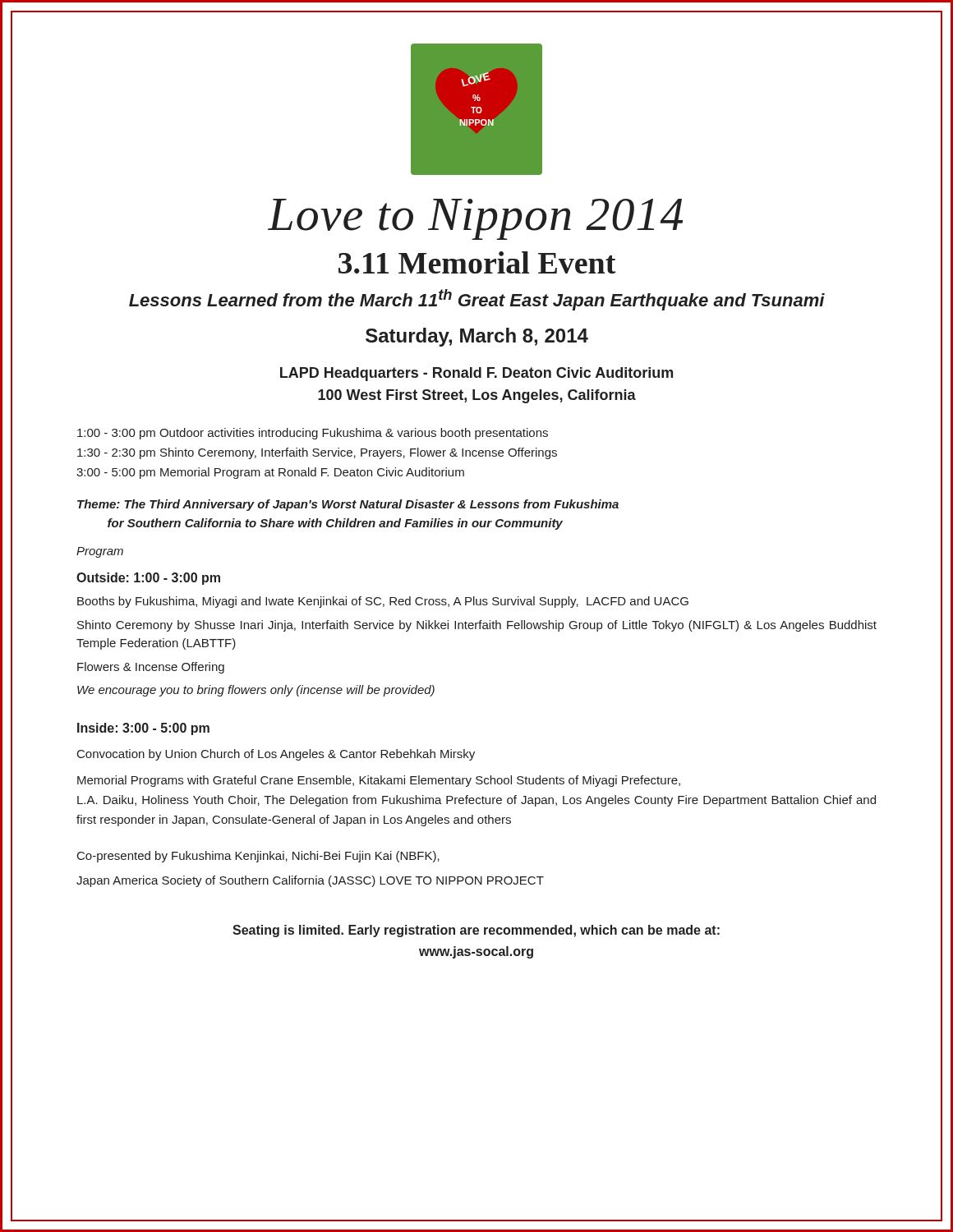Screen dimensions: 1232x953
Task: Point to the element starting "Lessons Learned from"
Action: [x=476, y=298]
